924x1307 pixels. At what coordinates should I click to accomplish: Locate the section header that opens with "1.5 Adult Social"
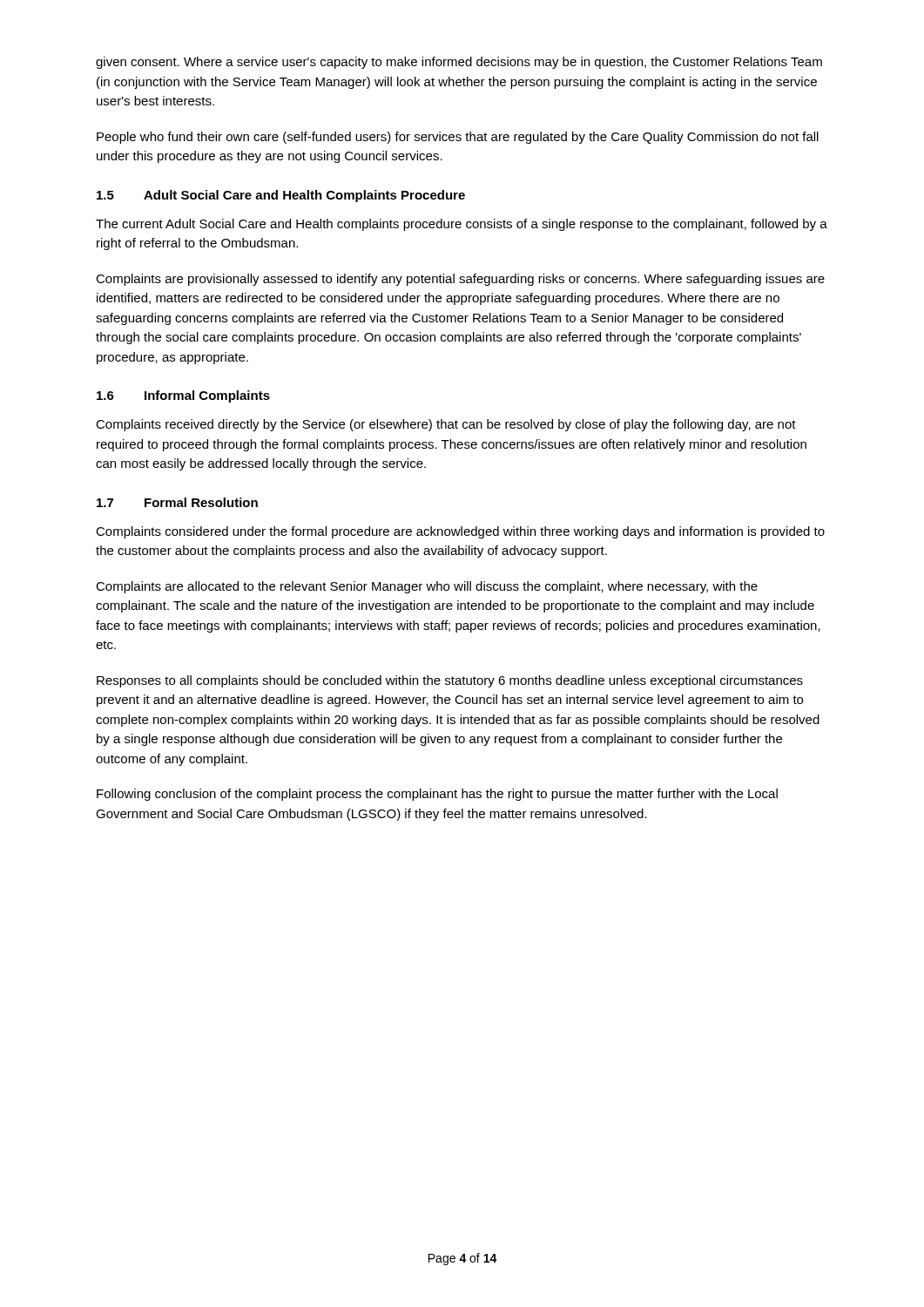281,194
